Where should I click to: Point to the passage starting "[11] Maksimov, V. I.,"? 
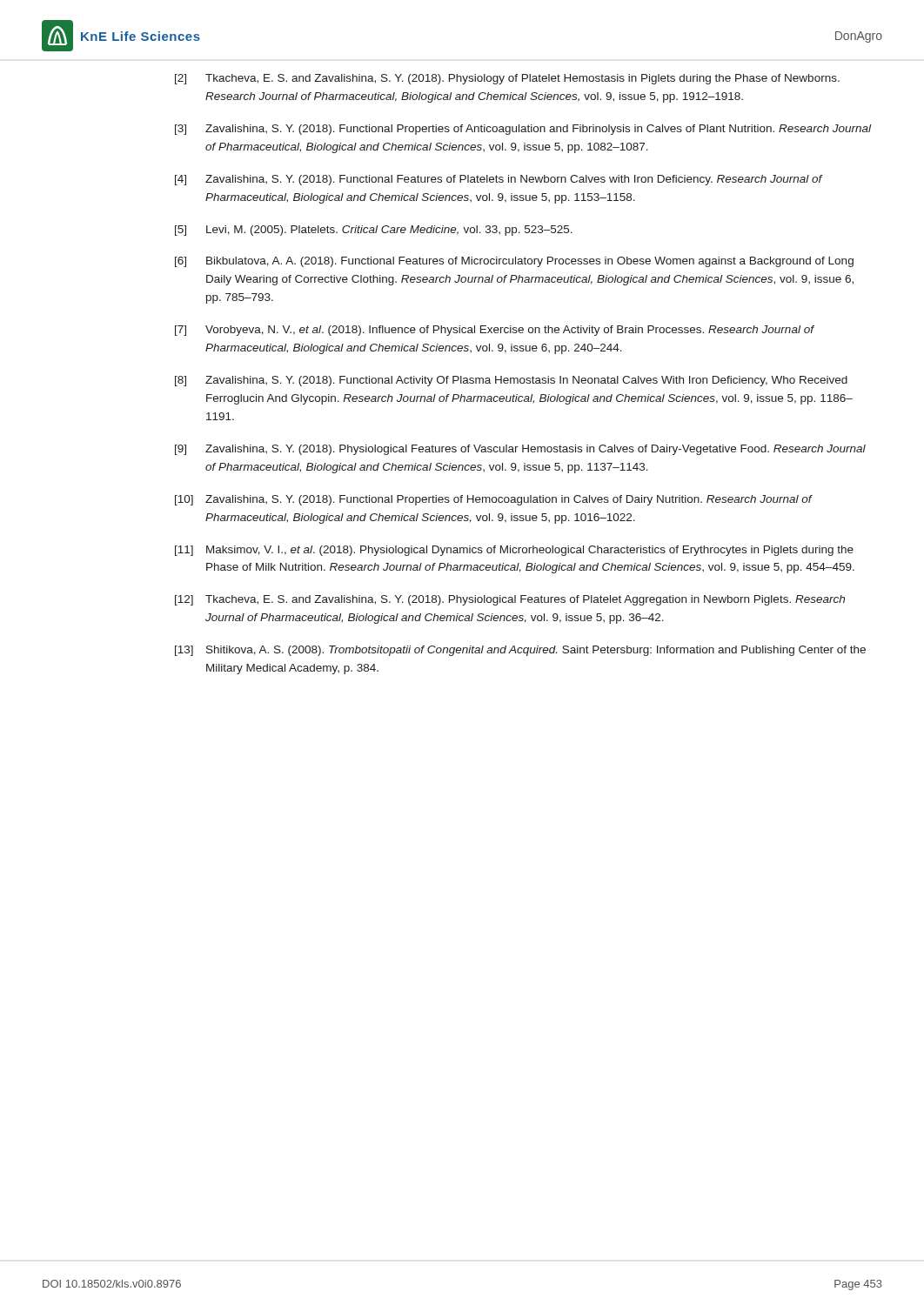click(523, 559)
